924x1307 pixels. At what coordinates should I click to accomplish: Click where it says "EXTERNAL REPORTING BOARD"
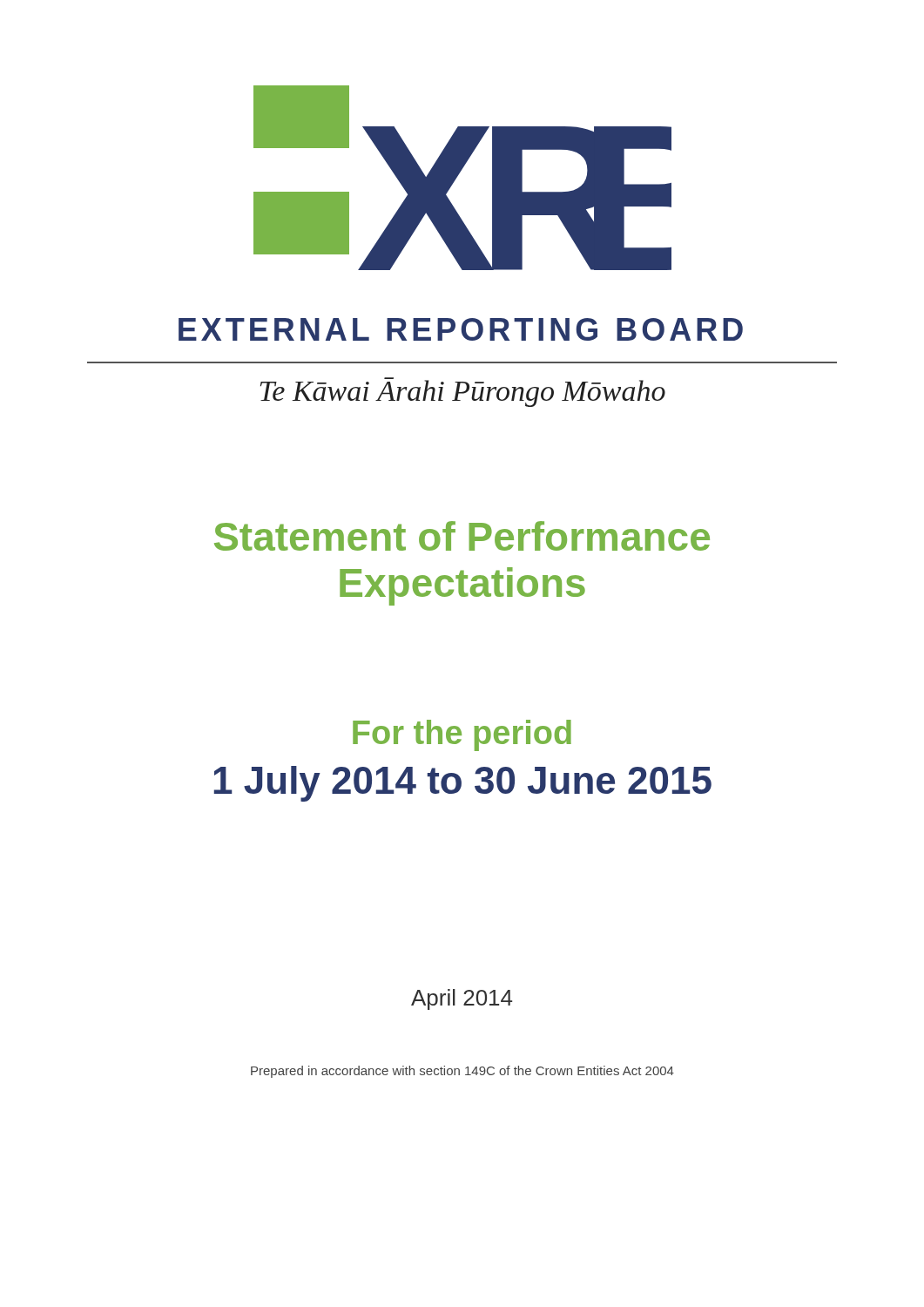(x=462, y=330)
